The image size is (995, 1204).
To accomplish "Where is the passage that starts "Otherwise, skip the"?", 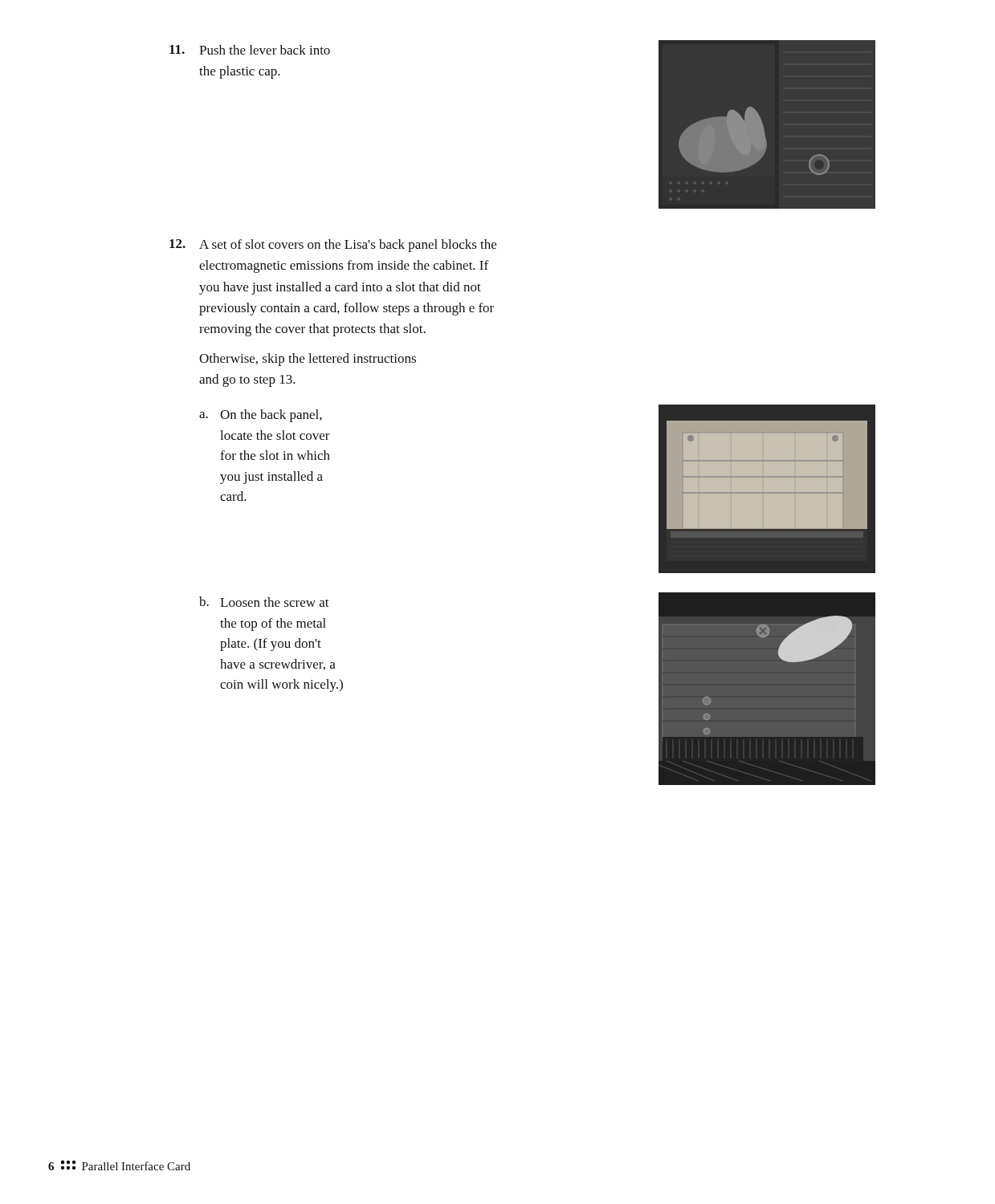I will click(x=308, y=369).
